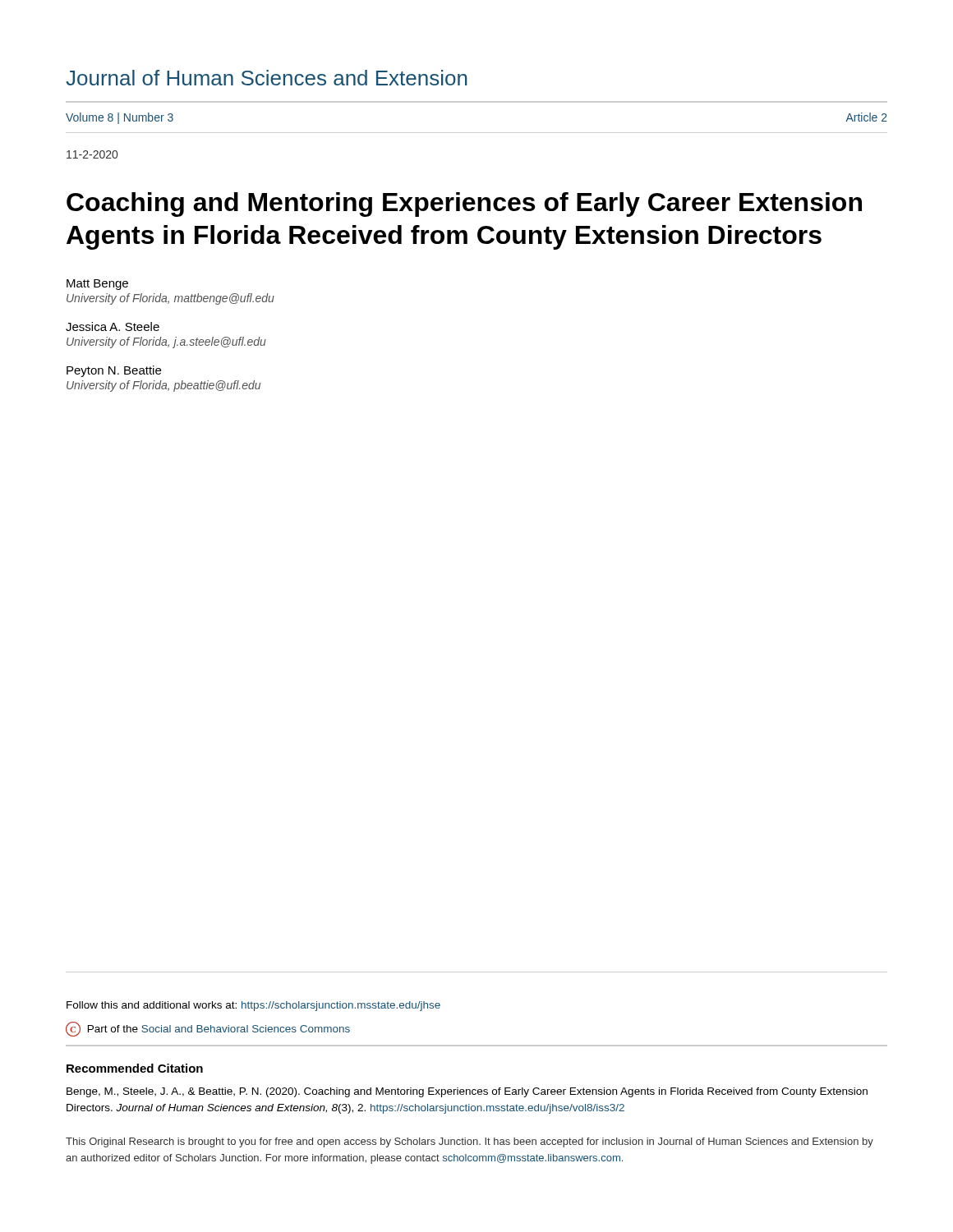The width and height of the screenshot is (953, 1232).
Task: Point to "Peyton N. Beattie University of Florida, pbeattie@ufl.edu"
Action: coord(114,371)
